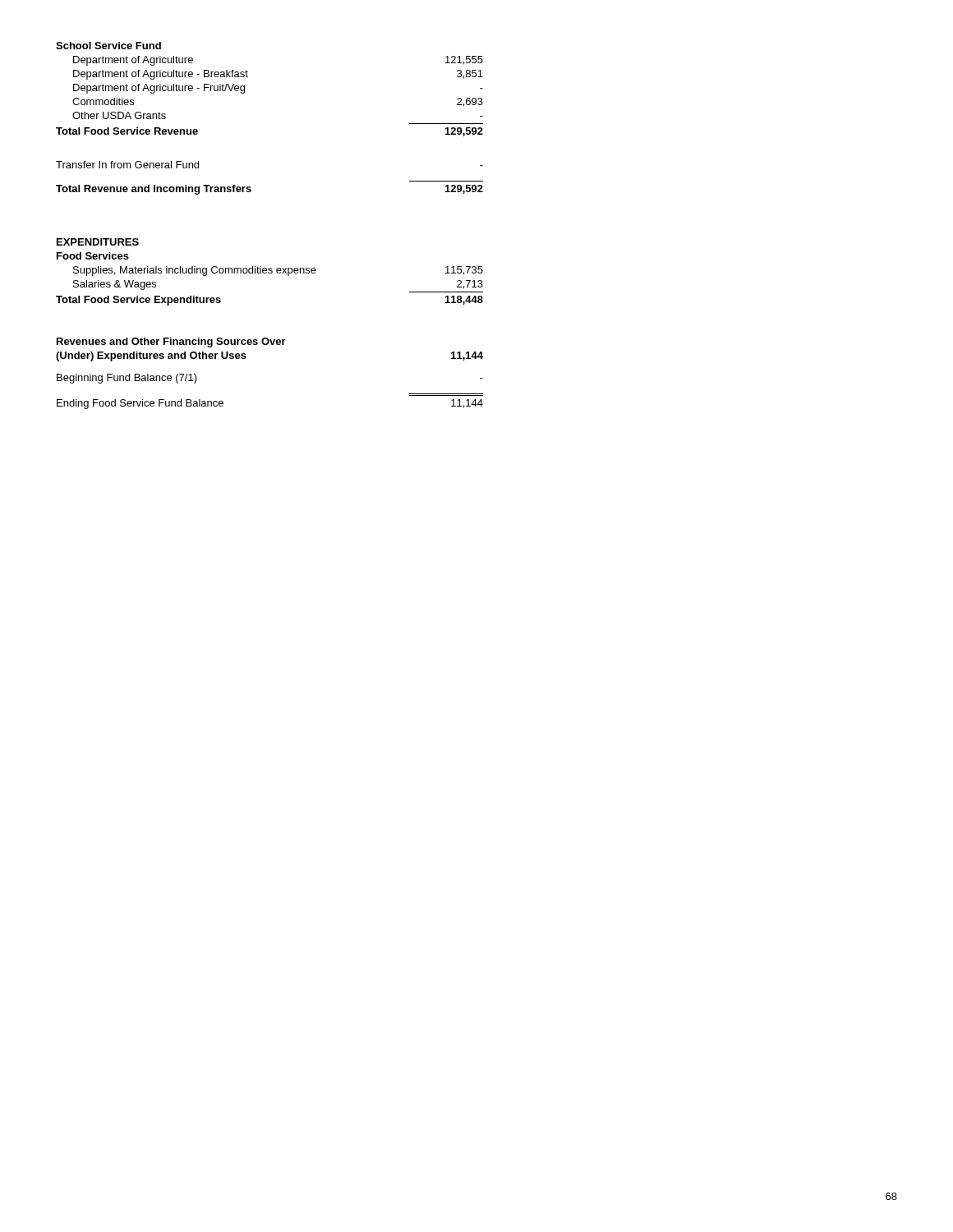Locate the block starting "Beginning Fund Balance (7/1) -"

coord(126,378)
